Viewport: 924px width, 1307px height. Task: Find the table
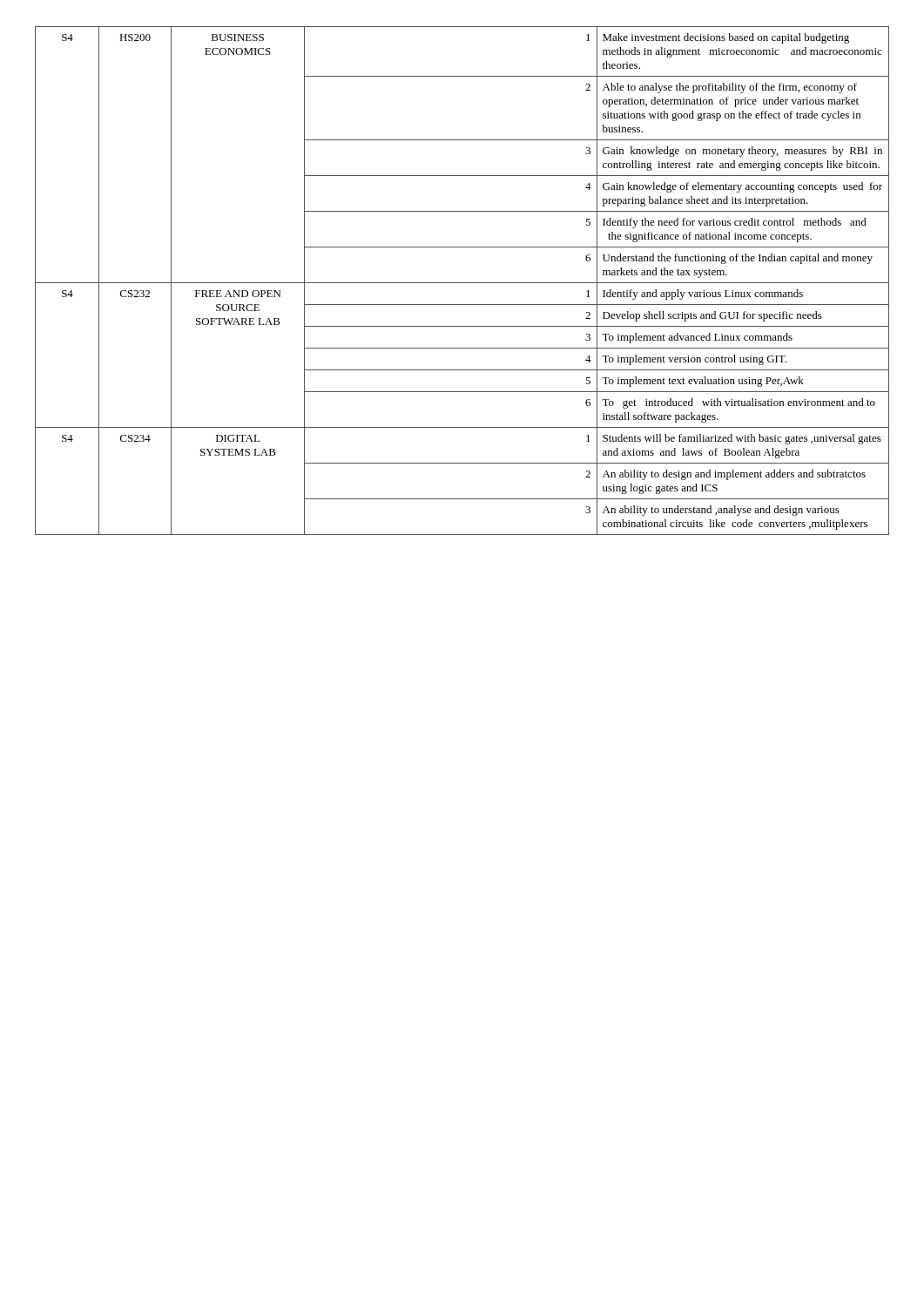click(462, 281)
